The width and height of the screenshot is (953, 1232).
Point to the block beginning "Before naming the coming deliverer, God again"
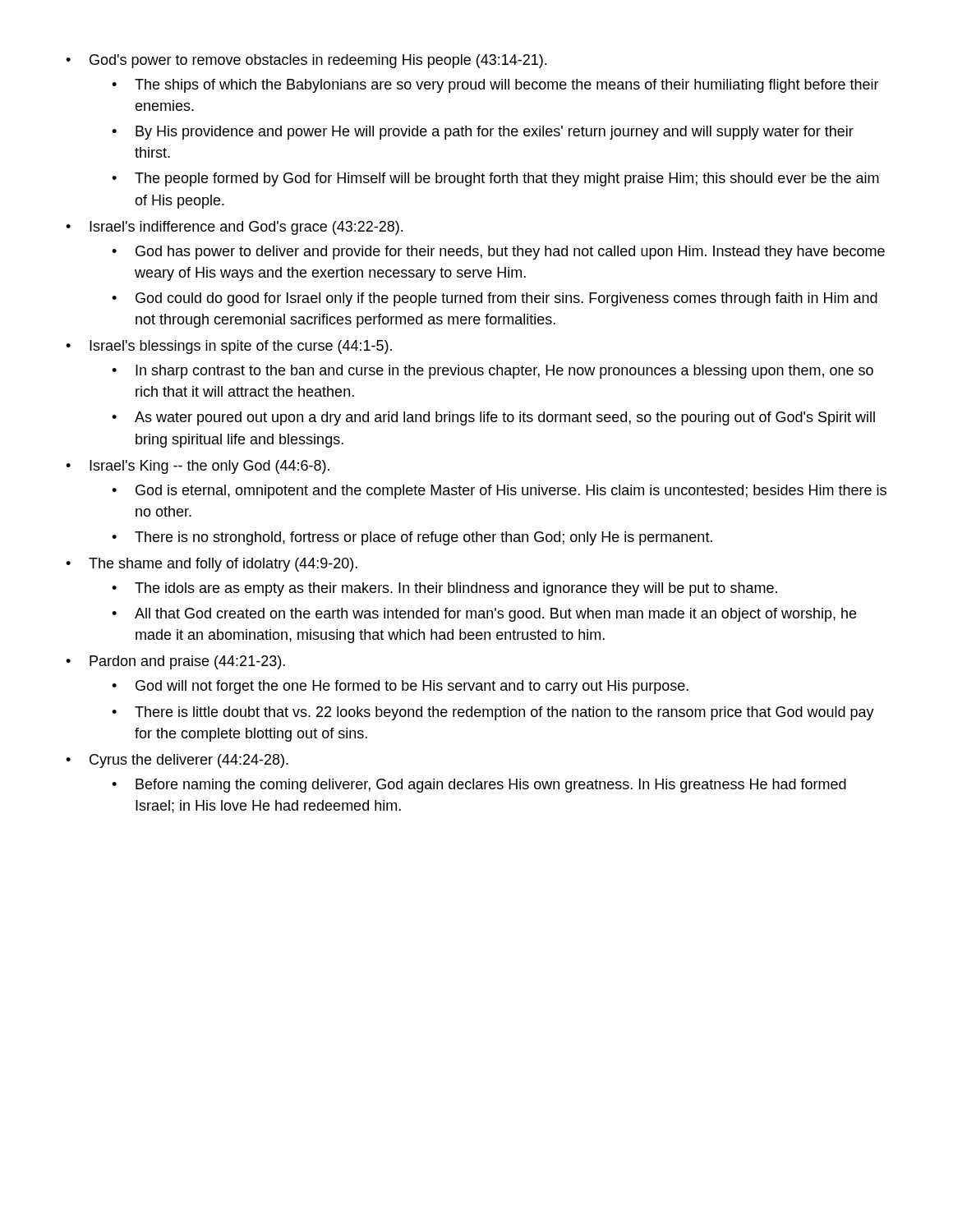[491, 795]
